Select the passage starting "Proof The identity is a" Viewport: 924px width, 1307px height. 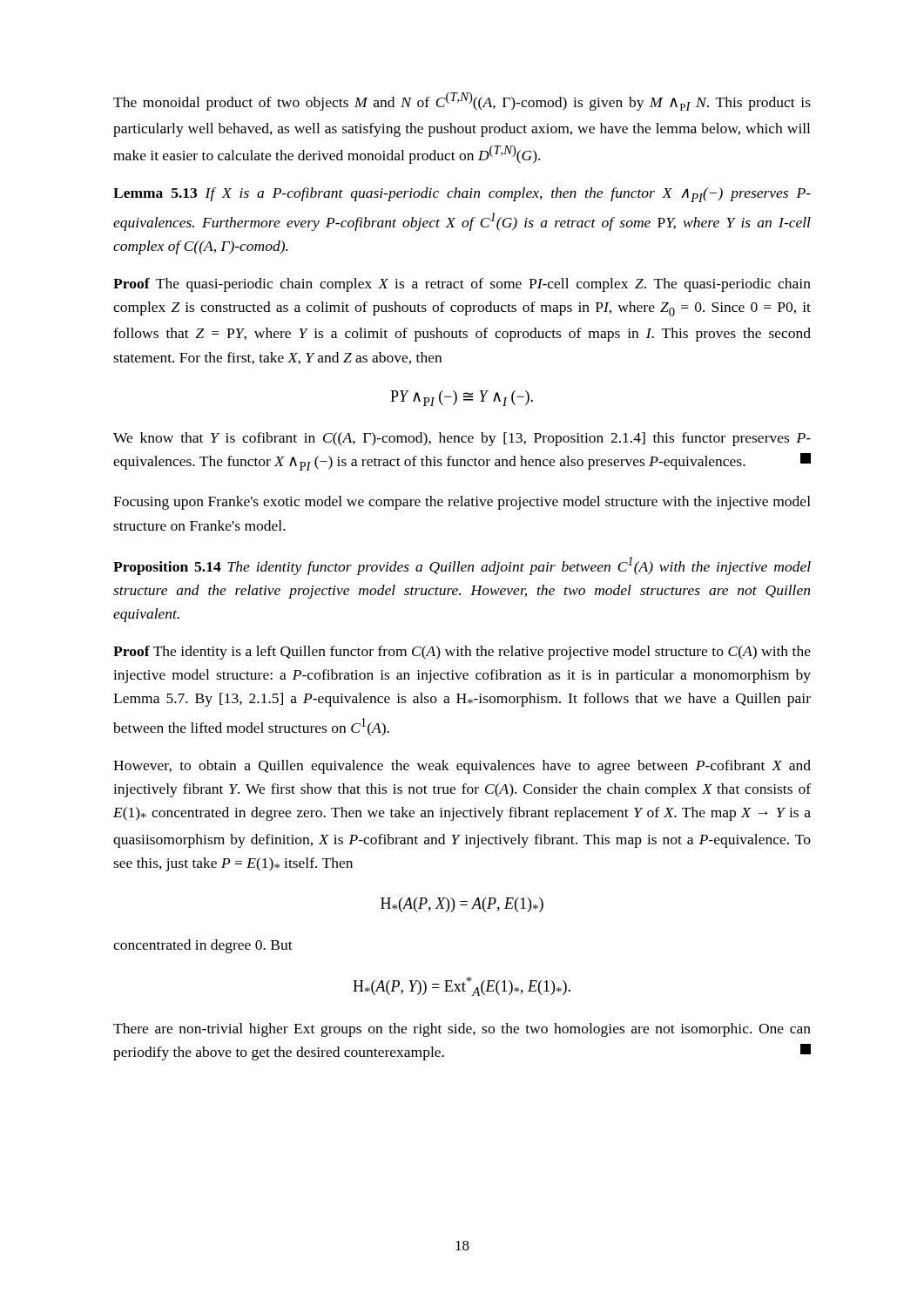point(462,689)
